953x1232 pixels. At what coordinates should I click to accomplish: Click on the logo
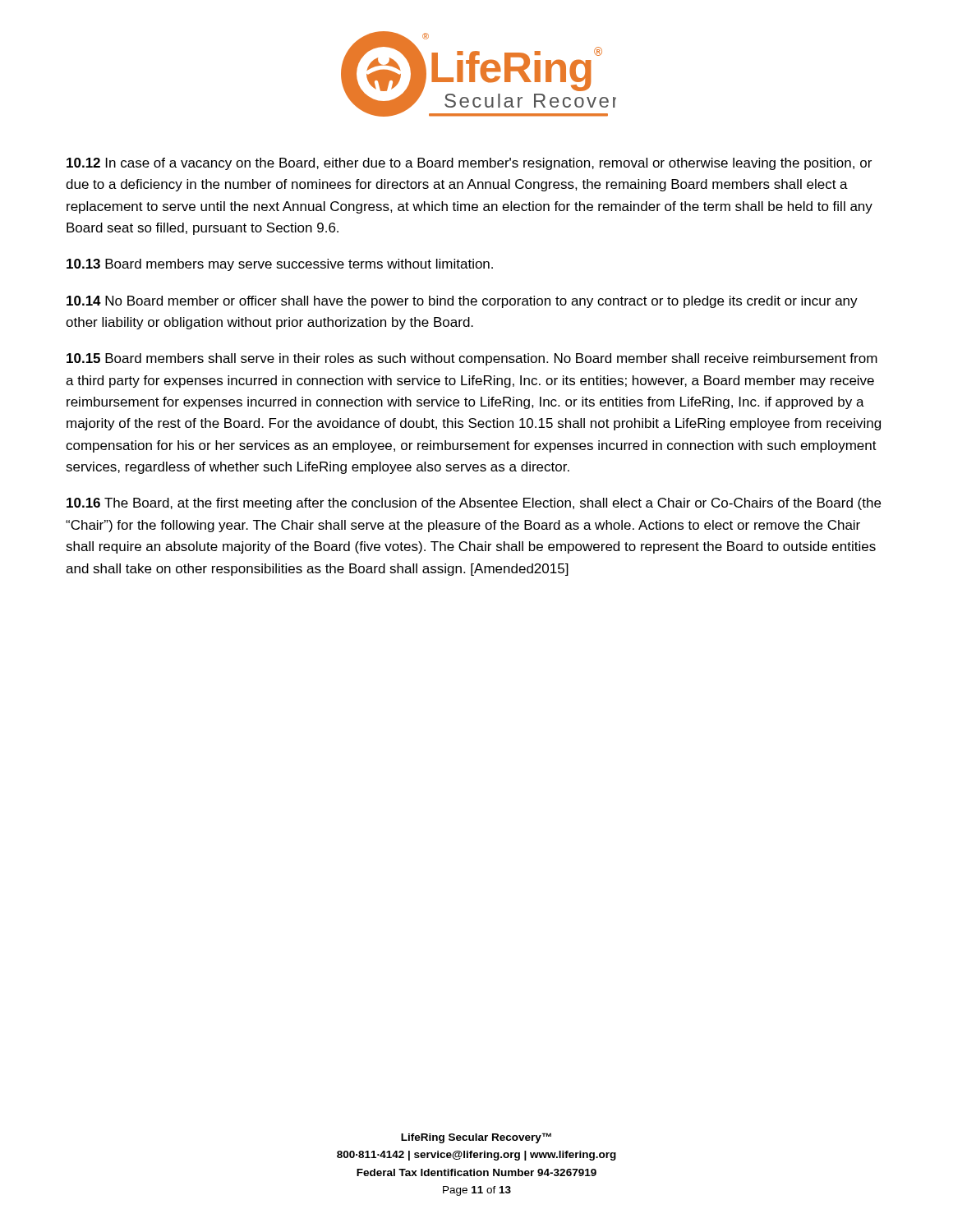point(476,76)
